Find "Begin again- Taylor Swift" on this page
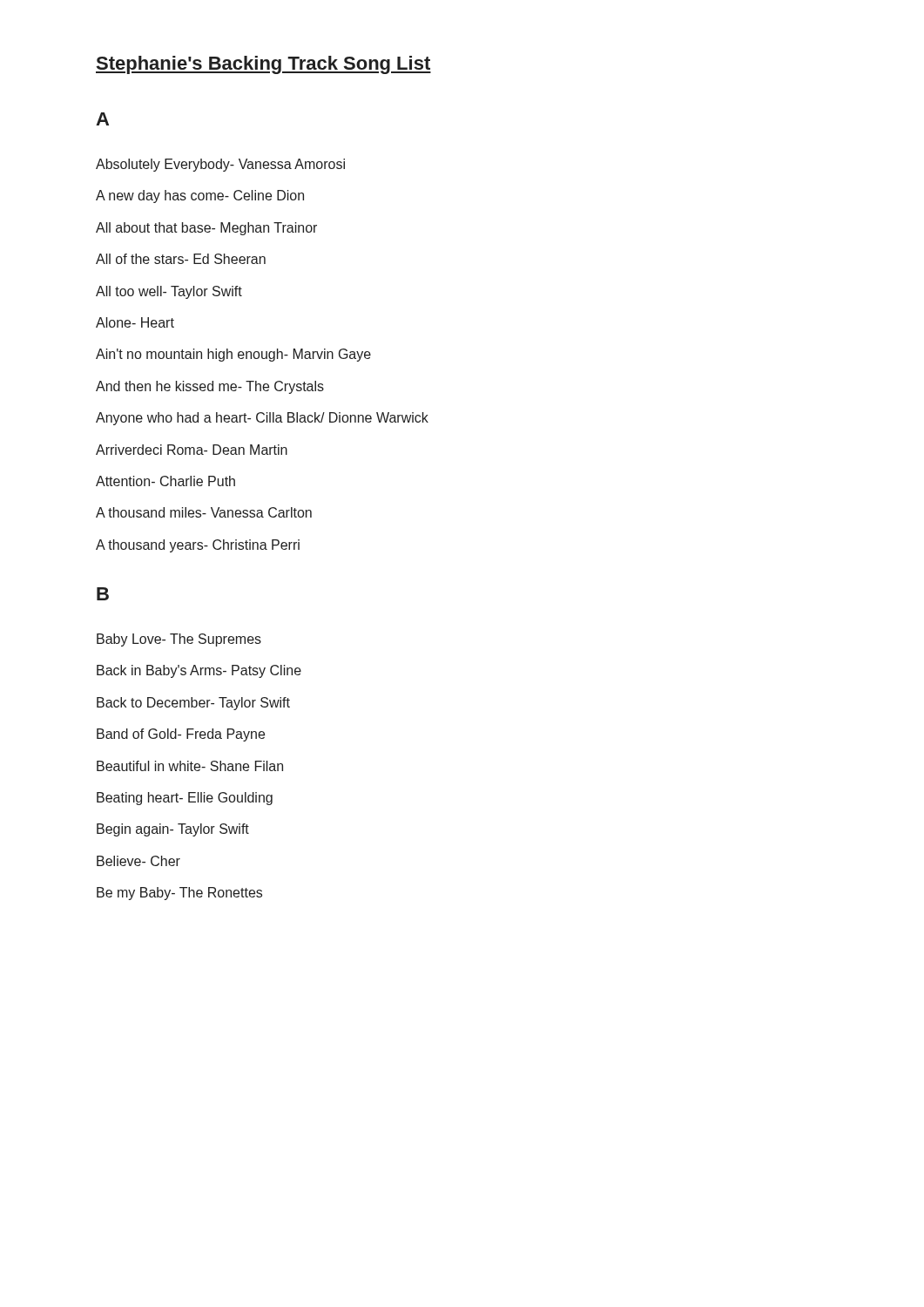 172,829
